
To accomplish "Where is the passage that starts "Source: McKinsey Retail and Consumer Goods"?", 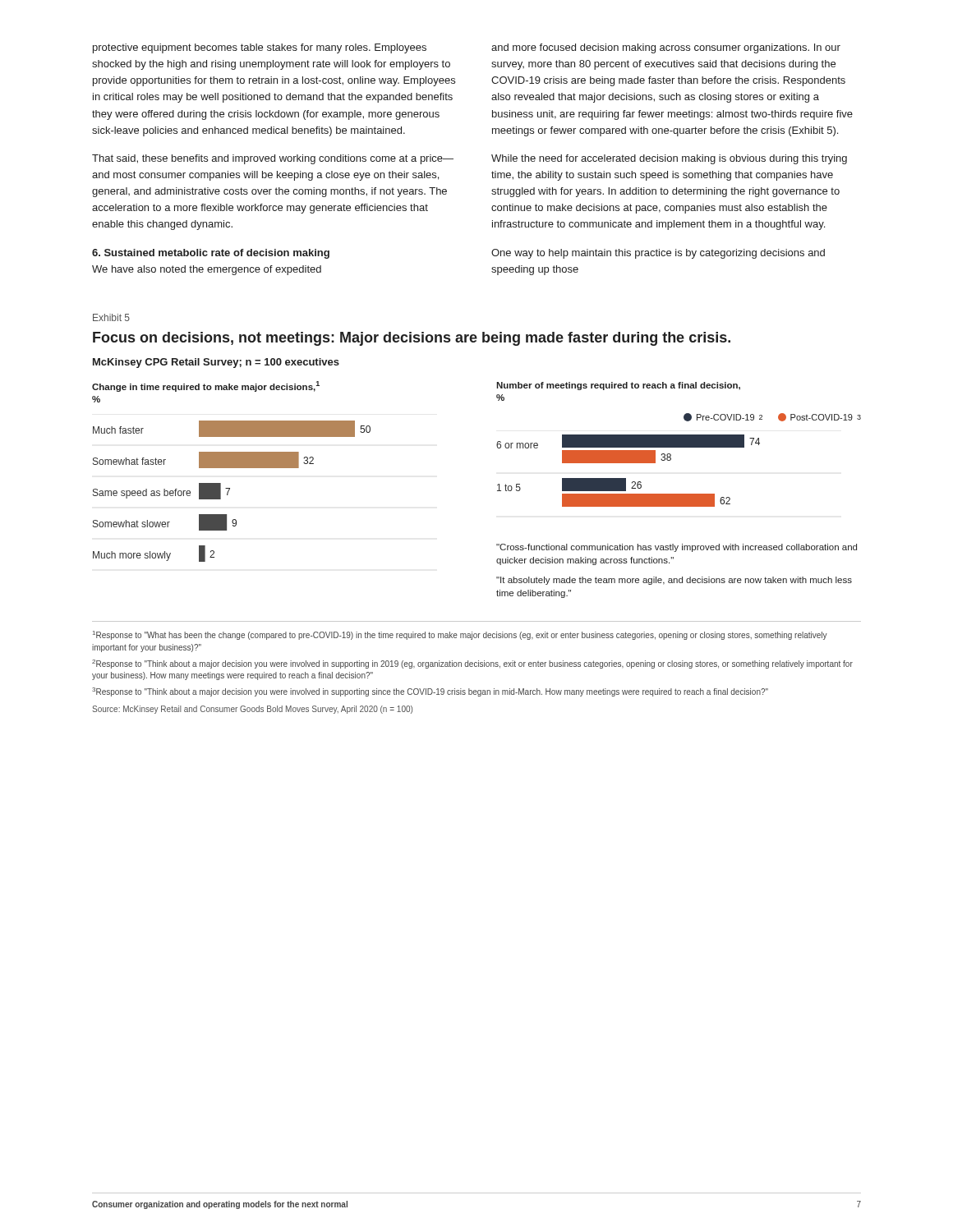I will coord(253,710).
